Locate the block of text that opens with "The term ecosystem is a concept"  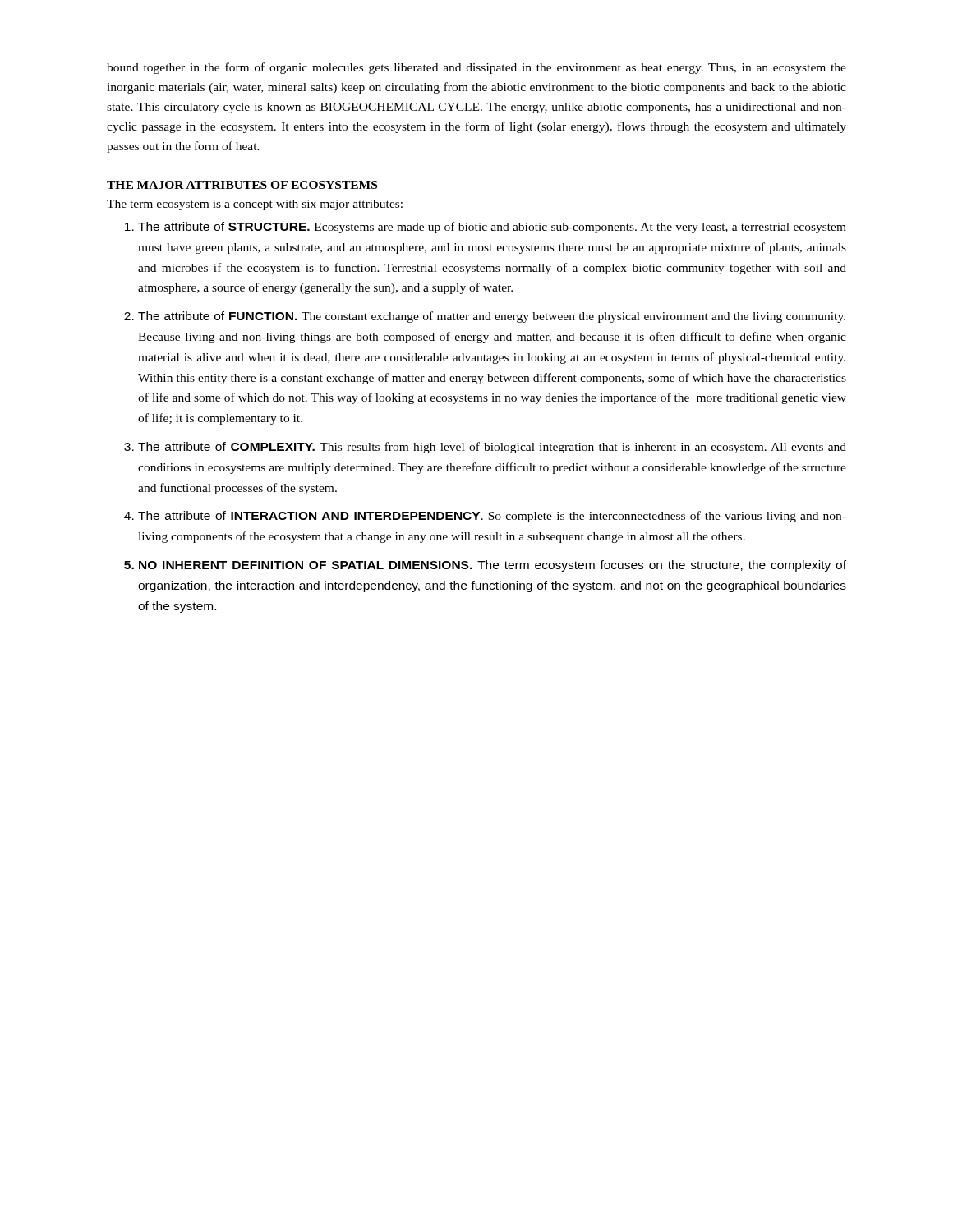click(x=255, y=203)
